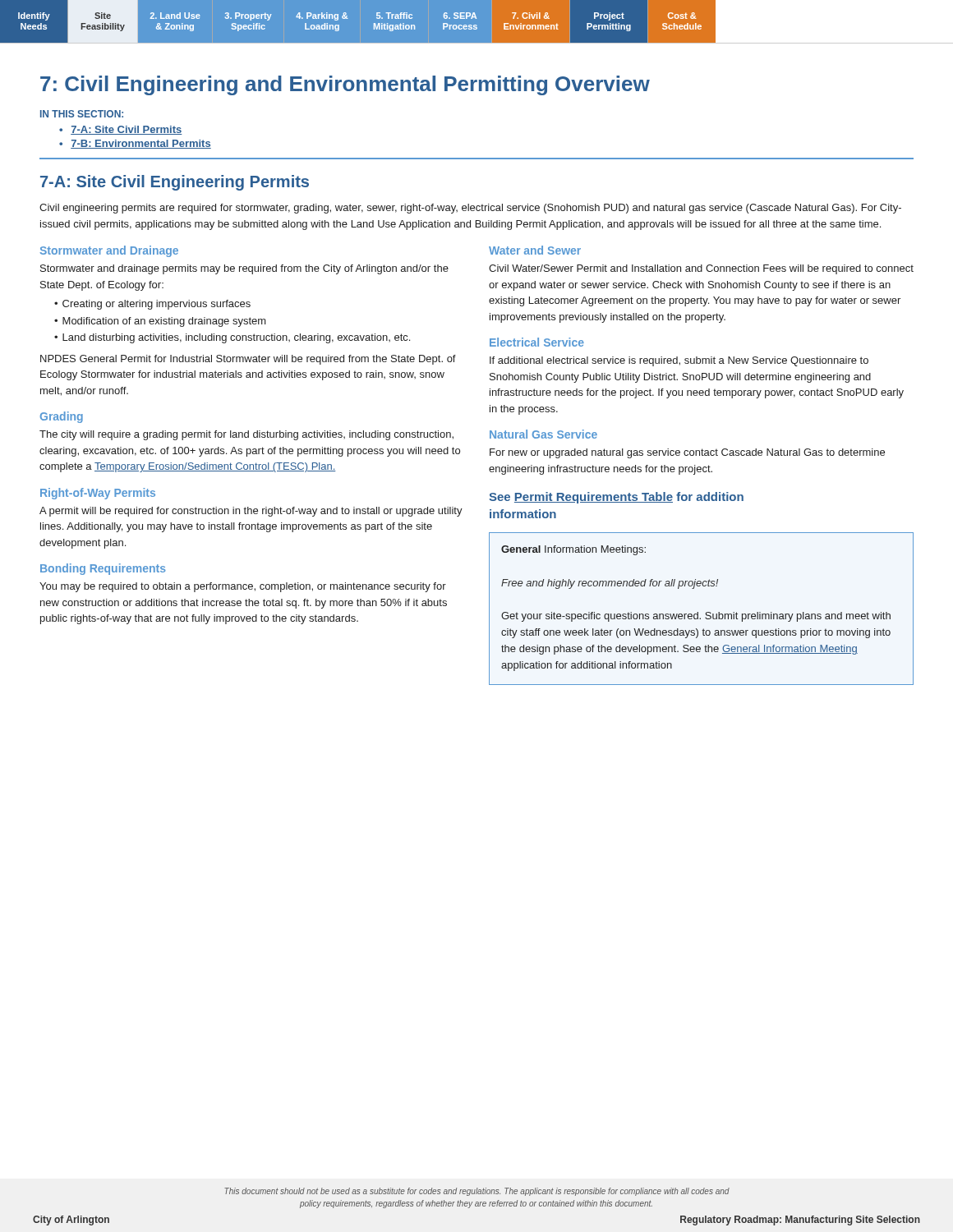Locate the text block containing "General Information Meetings: Free and highly recommended for"

click(x=696, y=607)
